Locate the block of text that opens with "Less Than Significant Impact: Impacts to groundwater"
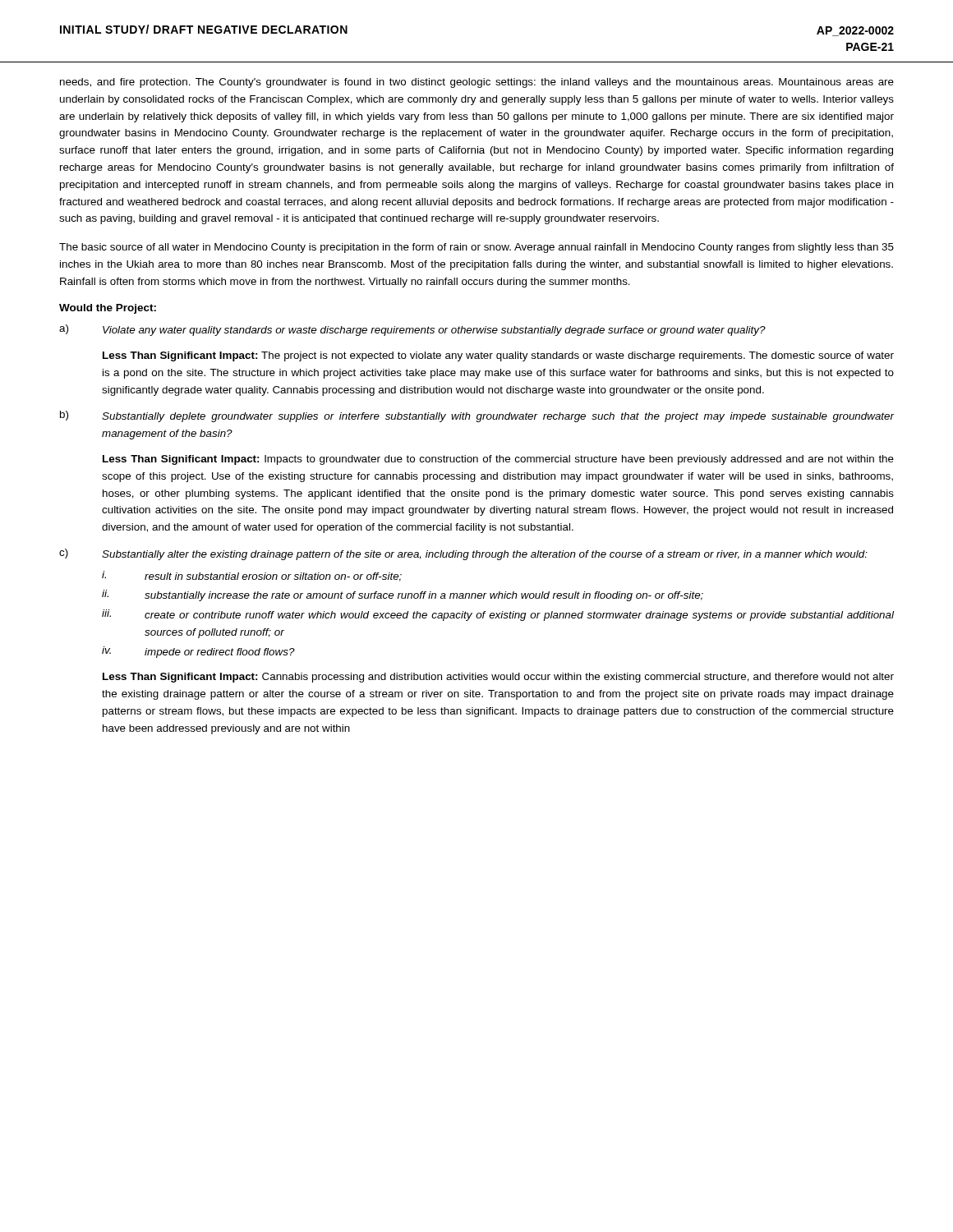The image size is (953, 1232). tap(498, 493)
